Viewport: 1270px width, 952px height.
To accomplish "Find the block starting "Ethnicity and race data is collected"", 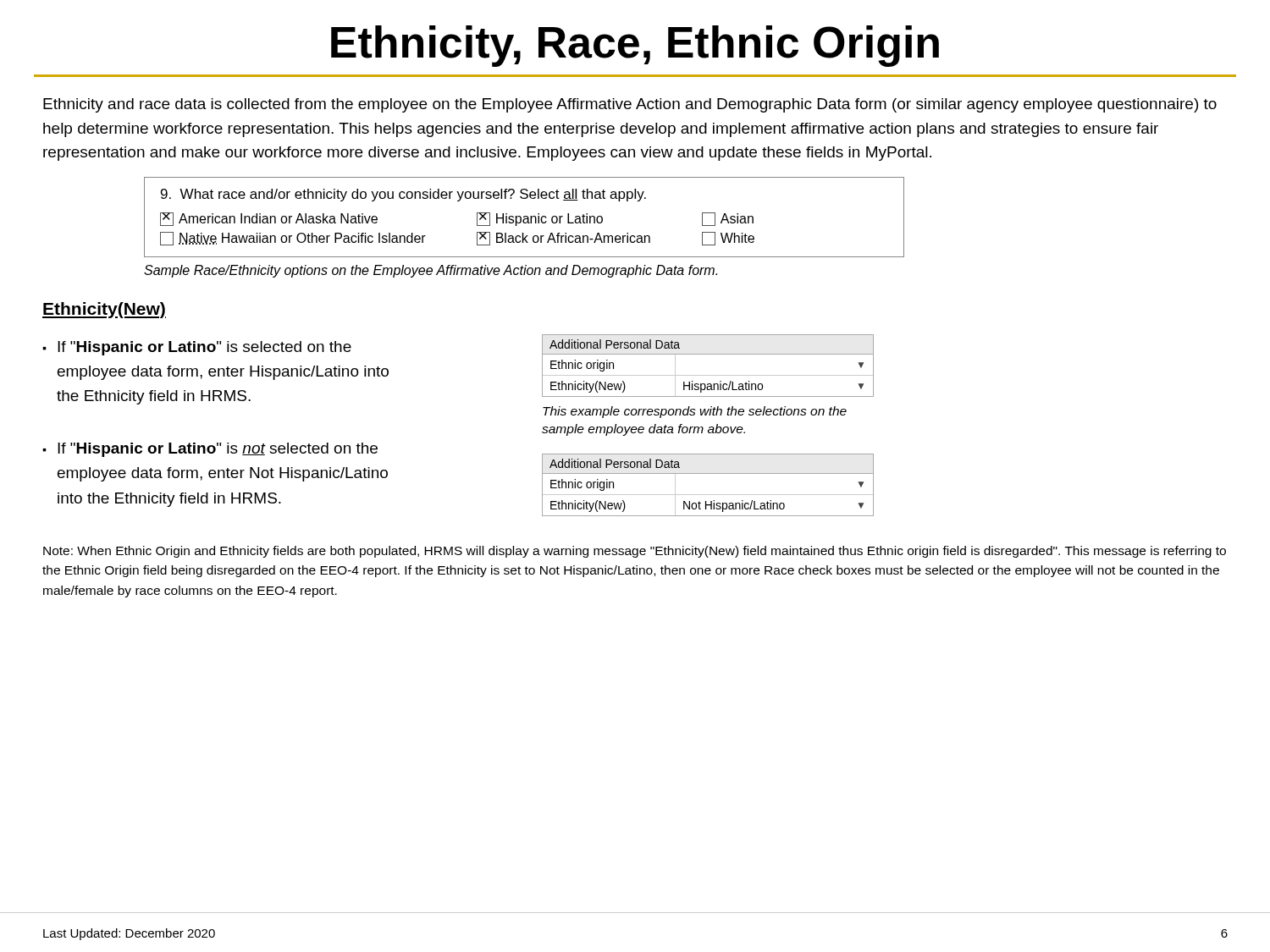I will point(630,128).
